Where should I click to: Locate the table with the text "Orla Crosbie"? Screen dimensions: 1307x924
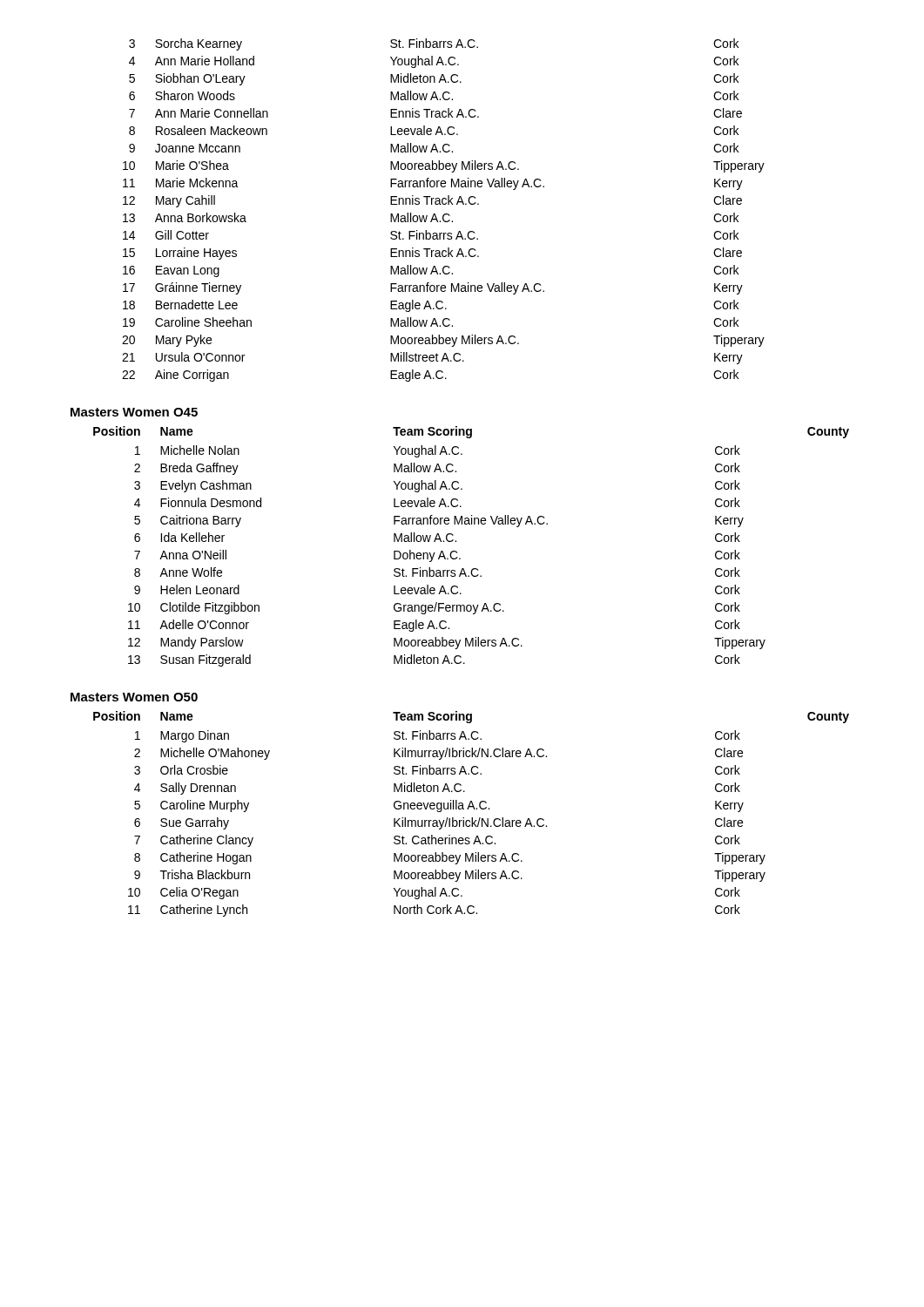point(462,813)
